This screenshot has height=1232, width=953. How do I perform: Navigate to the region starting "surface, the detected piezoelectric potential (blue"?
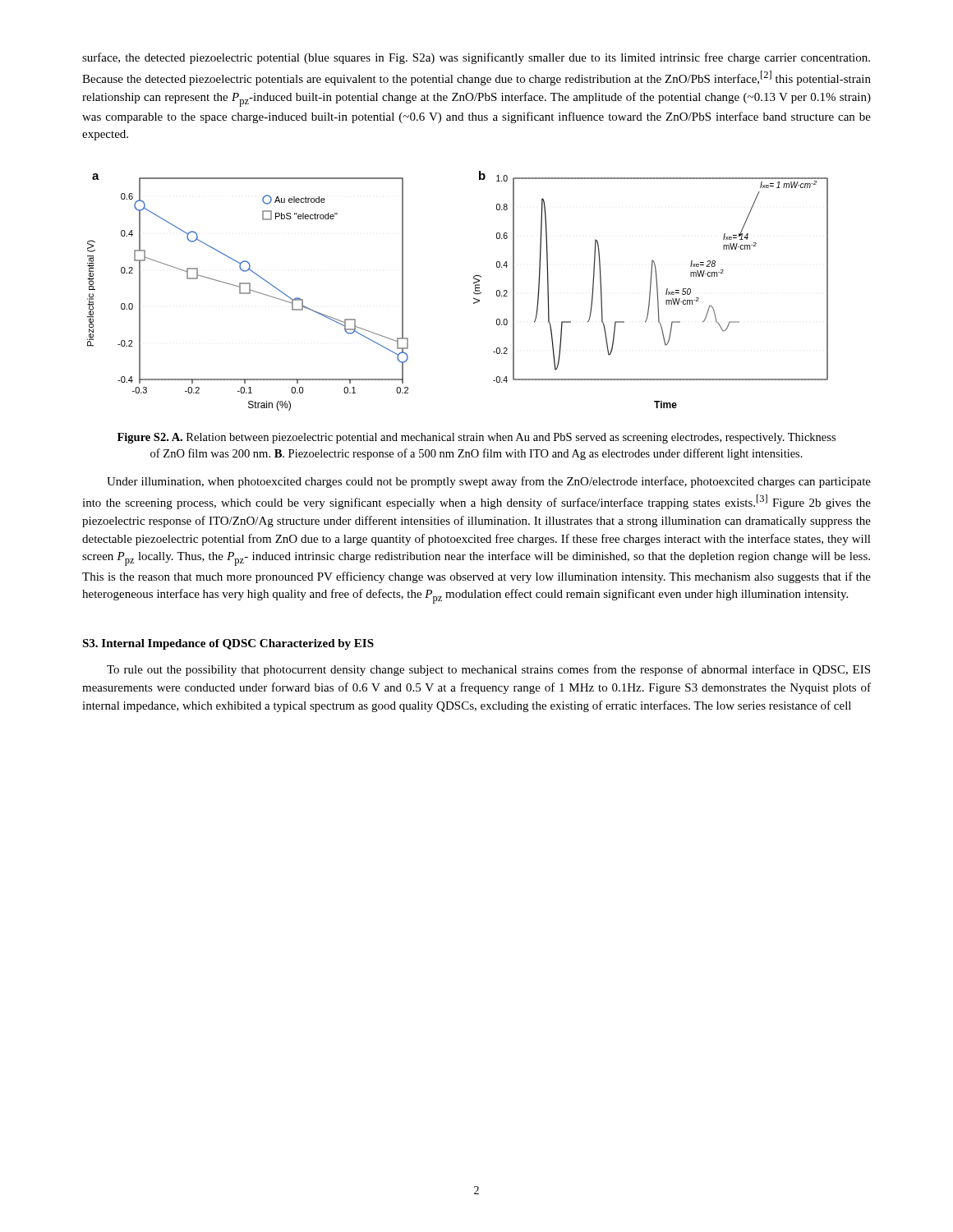tap(476, 96)
